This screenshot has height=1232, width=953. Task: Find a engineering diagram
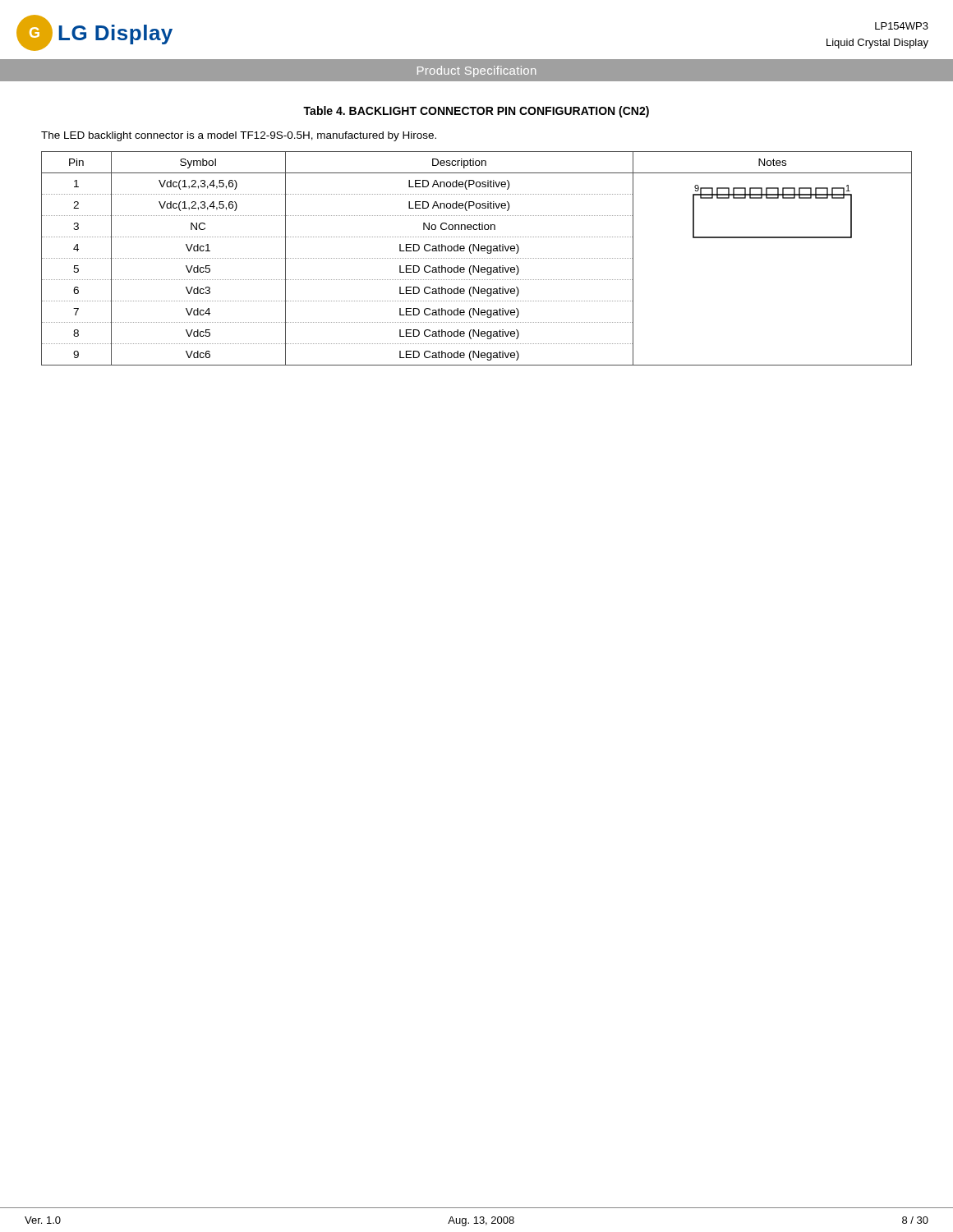point(772,214)
